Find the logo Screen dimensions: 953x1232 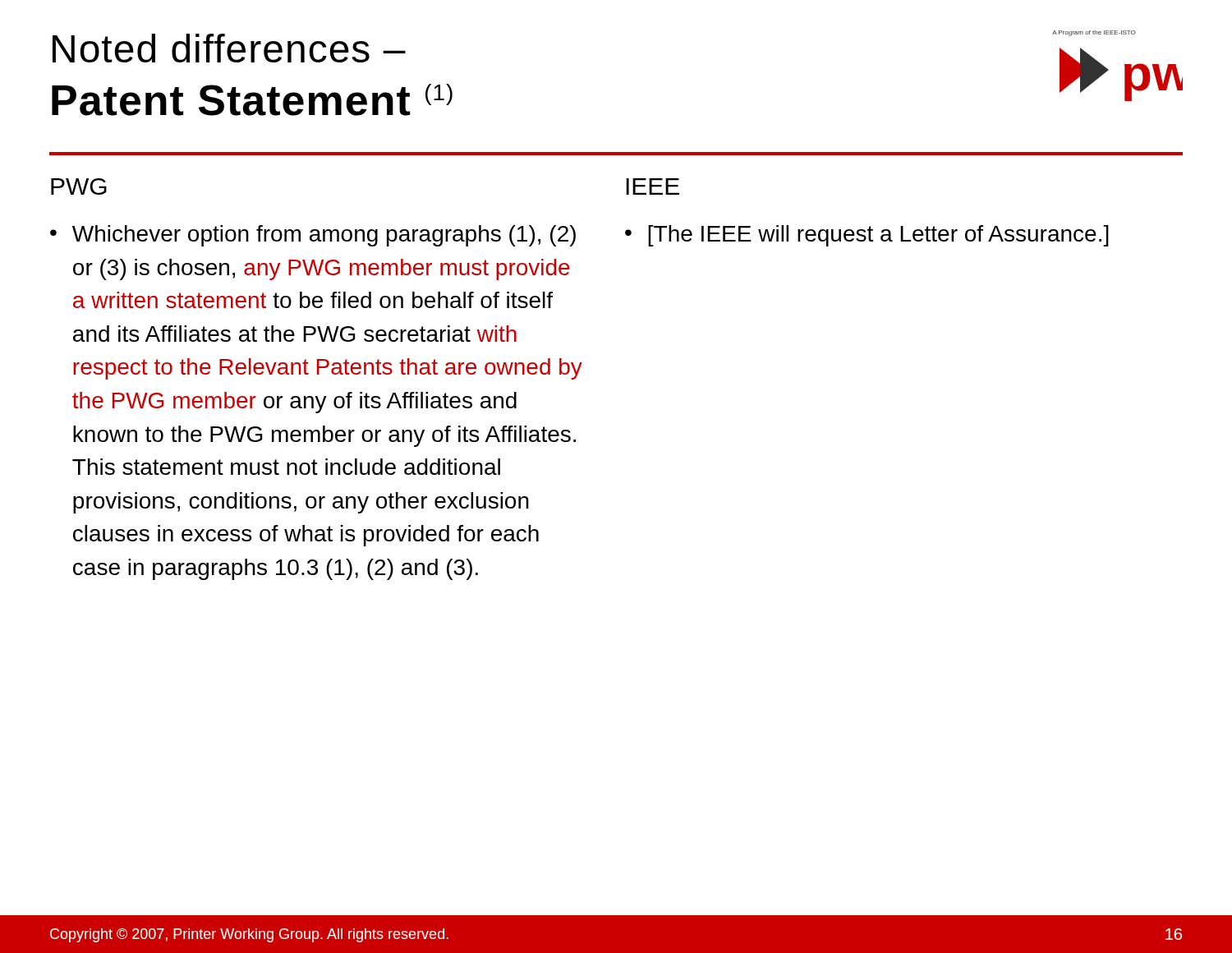point(1117,68)
